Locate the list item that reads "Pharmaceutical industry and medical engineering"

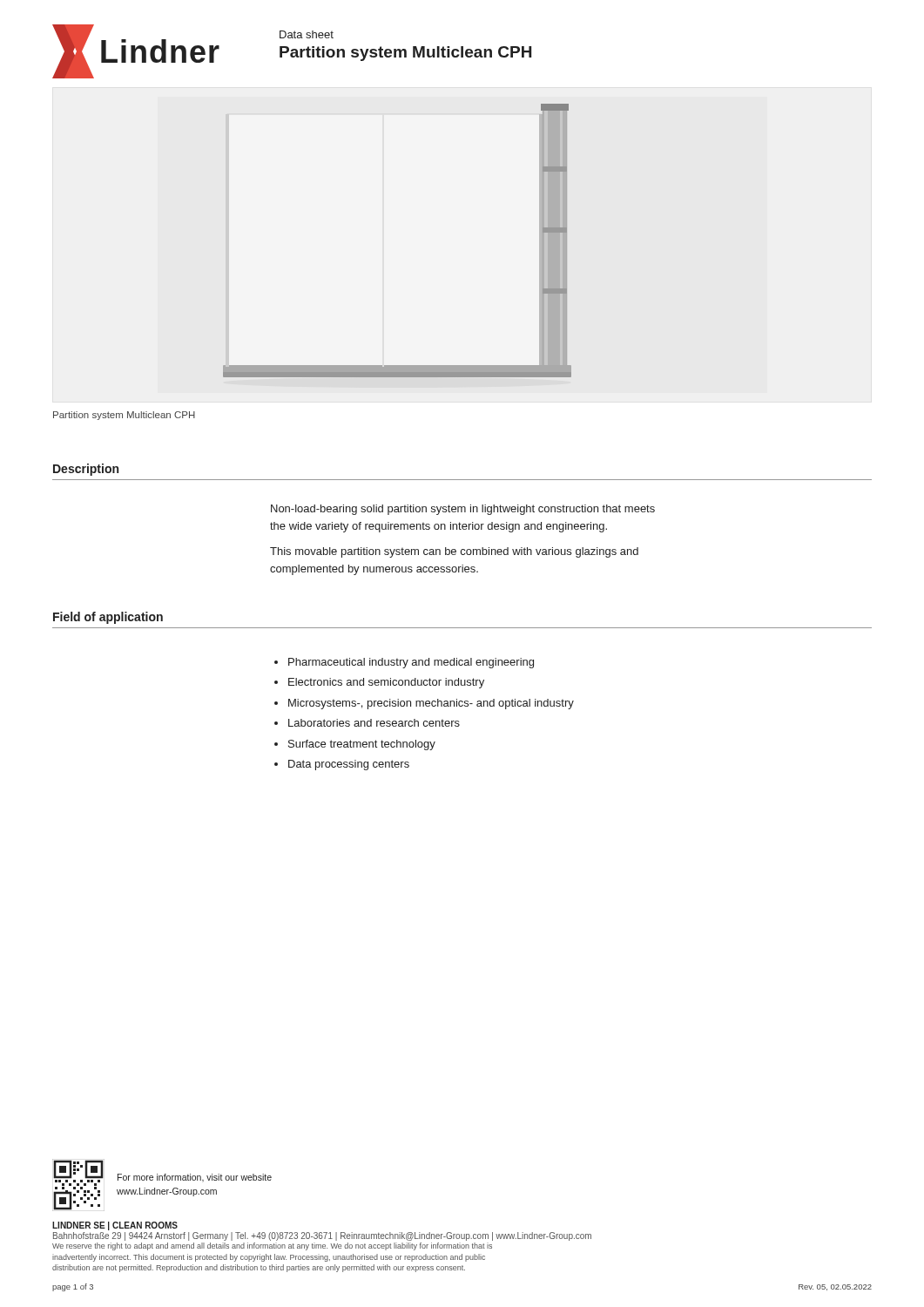pos(411,662)
